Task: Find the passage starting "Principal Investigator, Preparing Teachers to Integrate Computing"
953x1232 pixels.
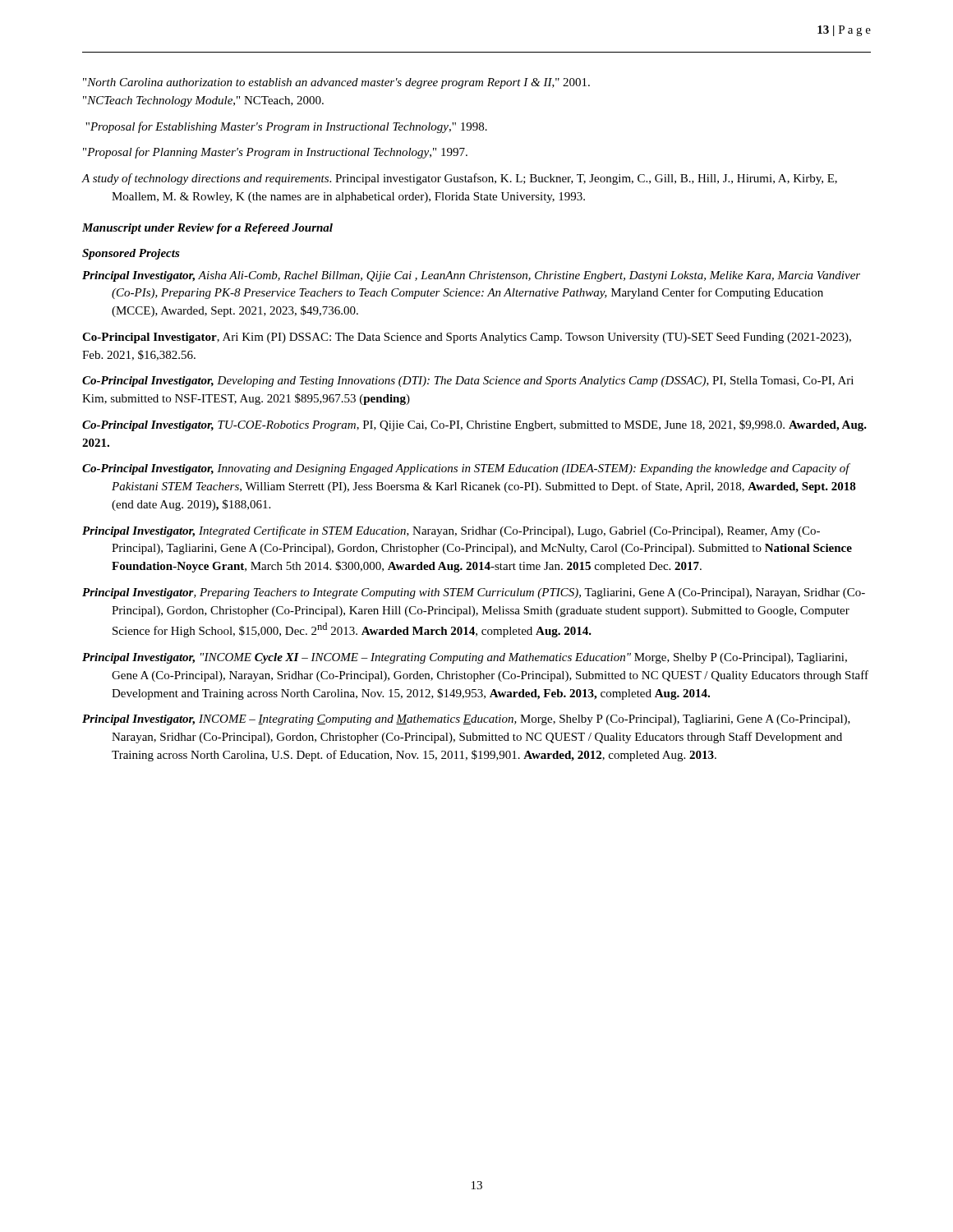Action: [474, 612]
